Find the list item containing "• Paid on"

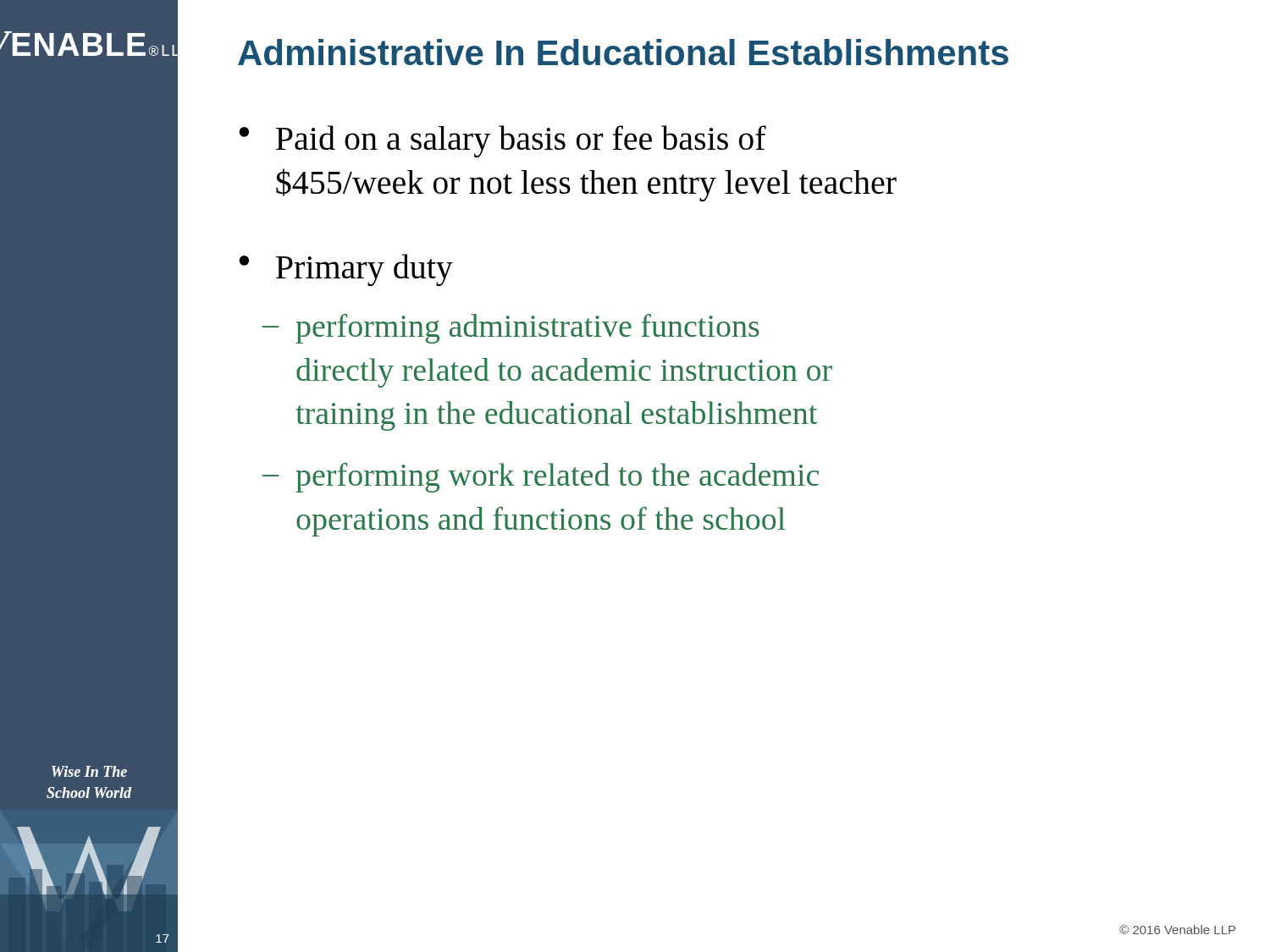point(567,161)
